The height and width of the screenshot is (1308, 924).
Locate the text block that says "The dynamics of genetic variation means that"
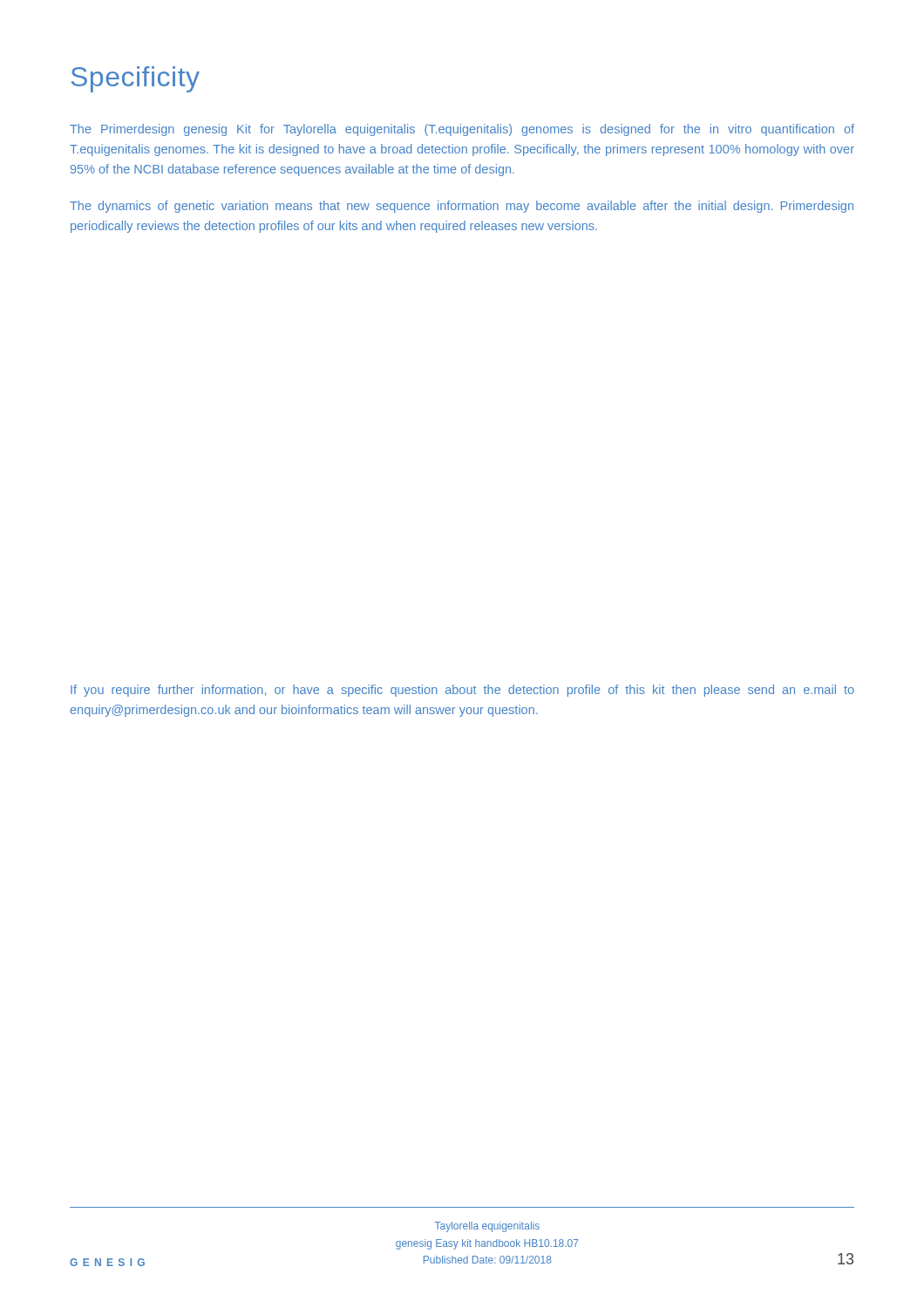pyautogui.click(x=462, y=215)
